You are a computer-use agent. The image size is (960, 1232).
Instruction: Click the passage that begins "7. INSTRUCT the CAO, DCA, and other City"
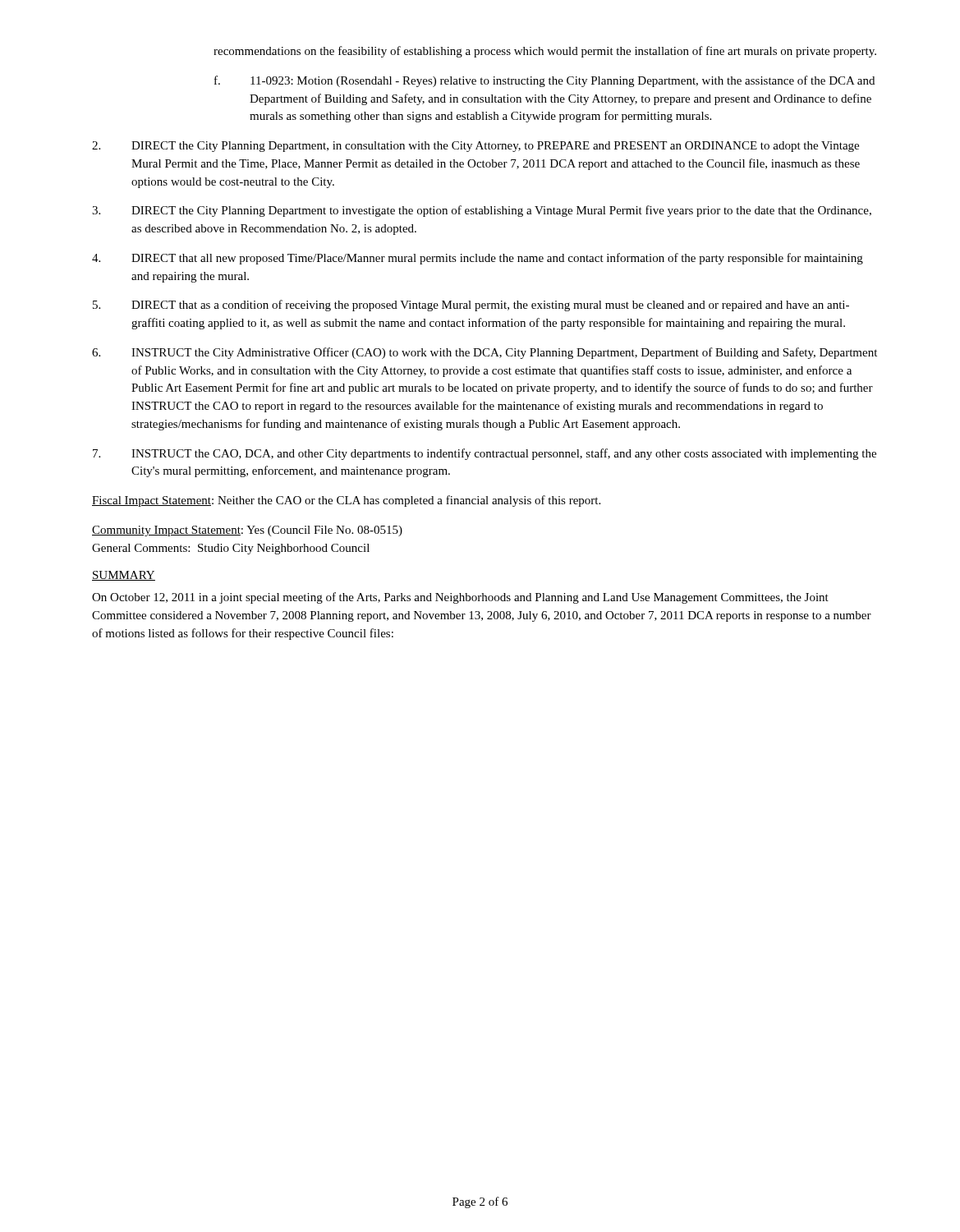pyautogui.click(x=485, y=463)
